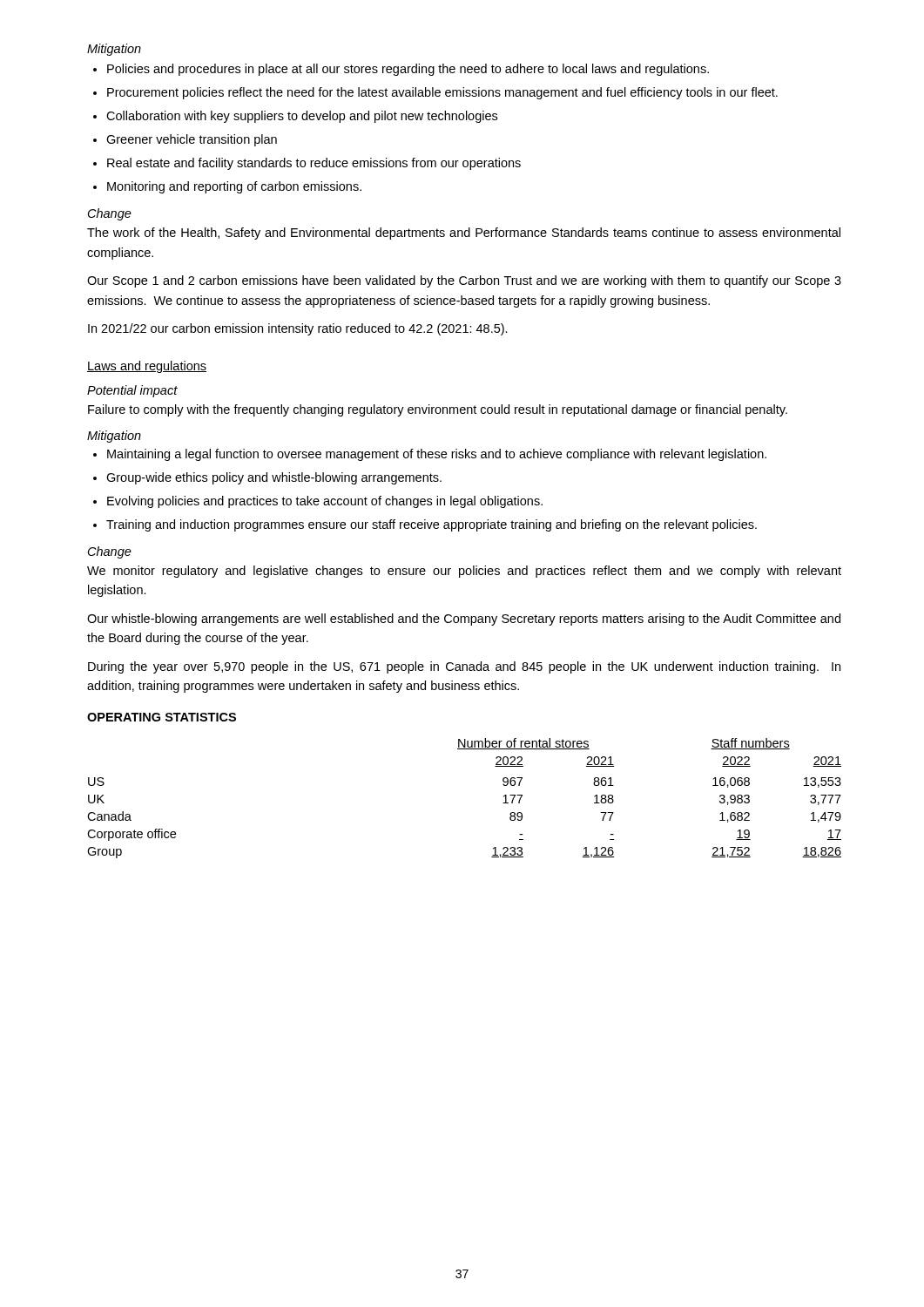The height and width of the screenshot is (1307, 924).
Task: Point to the block beginning "Policies and procedures"
Action: (464, 69)
